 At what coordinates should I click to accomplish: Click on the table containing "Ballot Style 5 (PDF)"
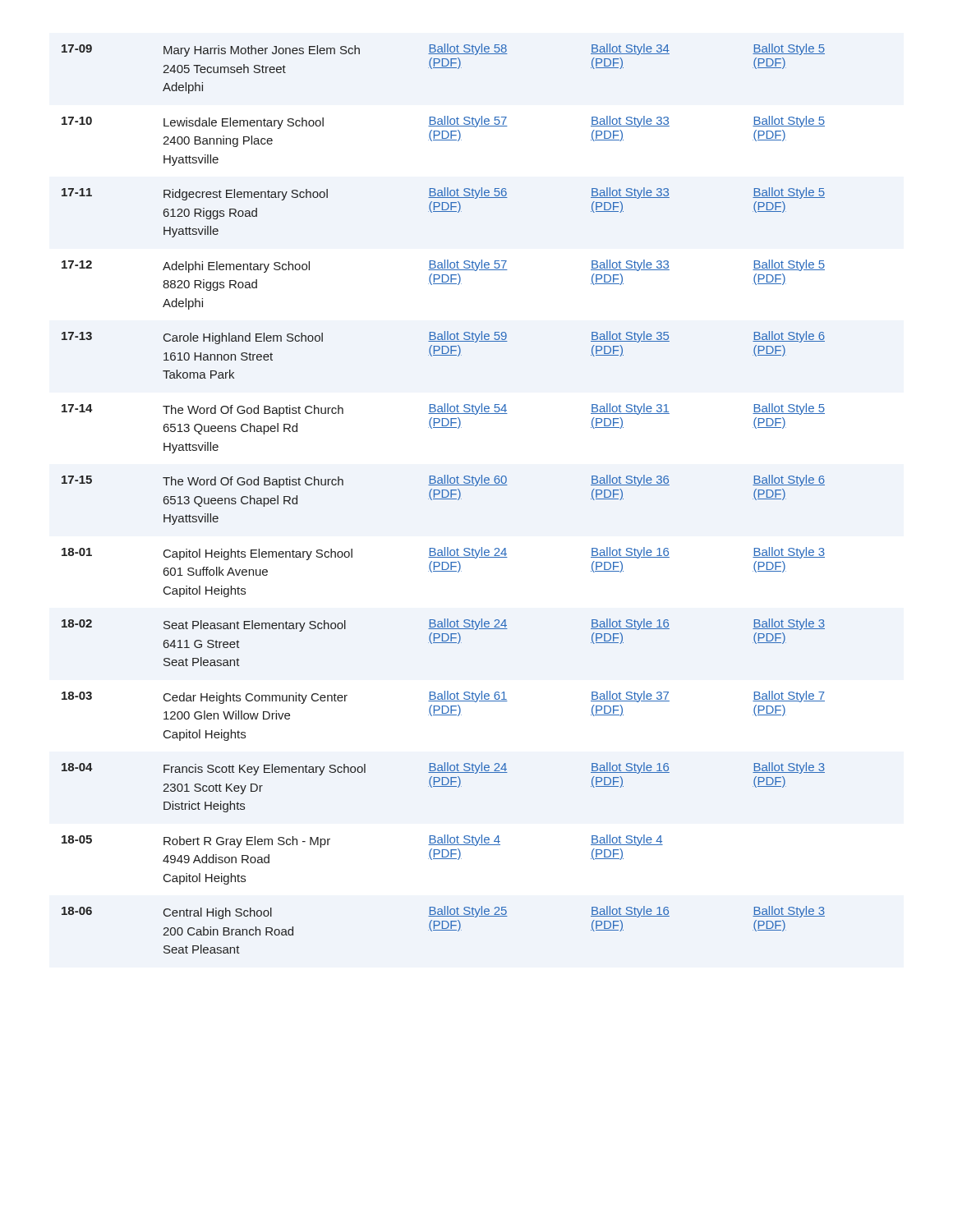pos(476,500)
